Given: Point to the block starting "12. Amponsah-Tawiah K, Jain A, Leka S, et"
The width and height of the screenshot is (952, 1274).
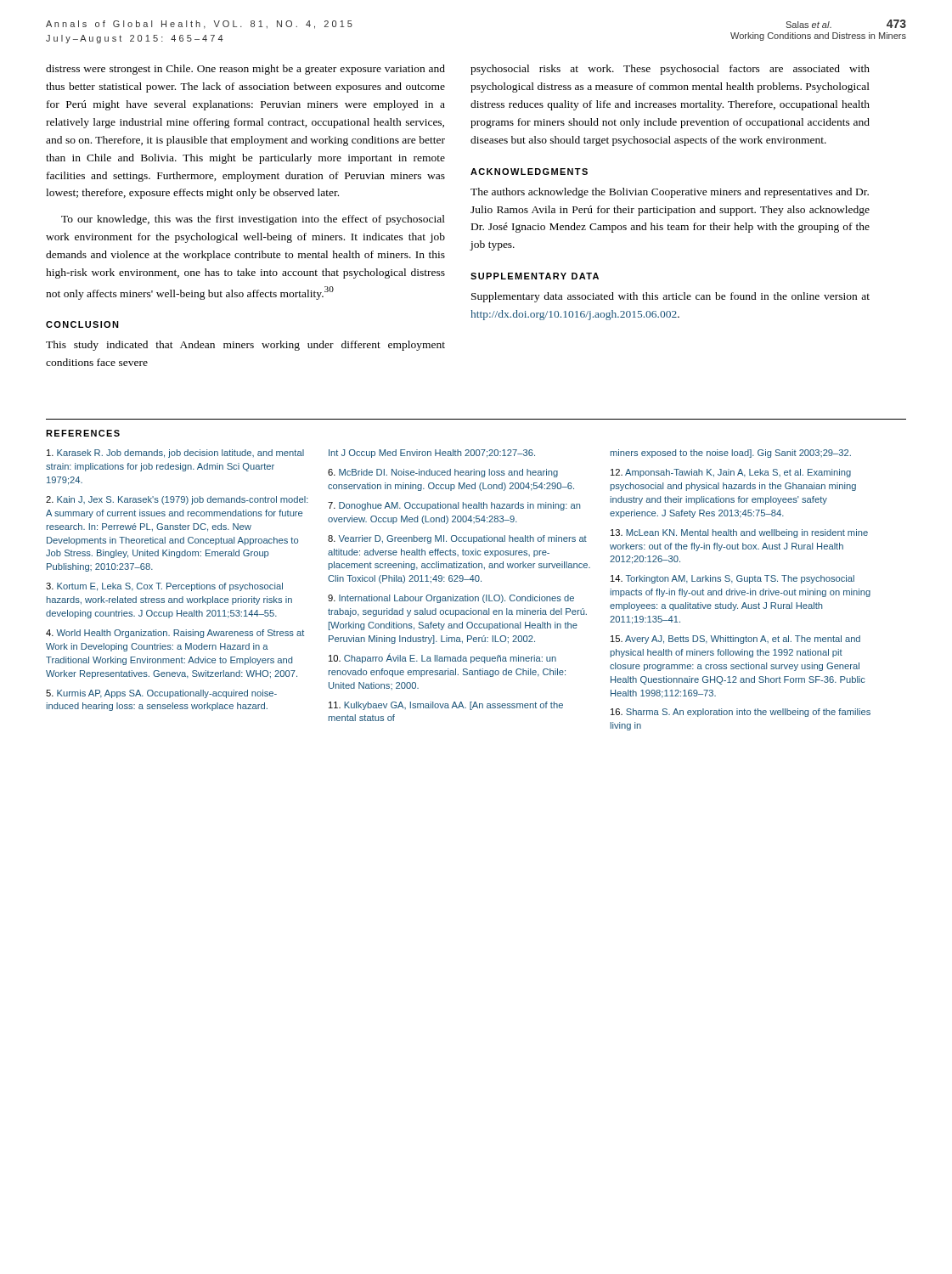Looking at the screenshot, I should [733, 493].
